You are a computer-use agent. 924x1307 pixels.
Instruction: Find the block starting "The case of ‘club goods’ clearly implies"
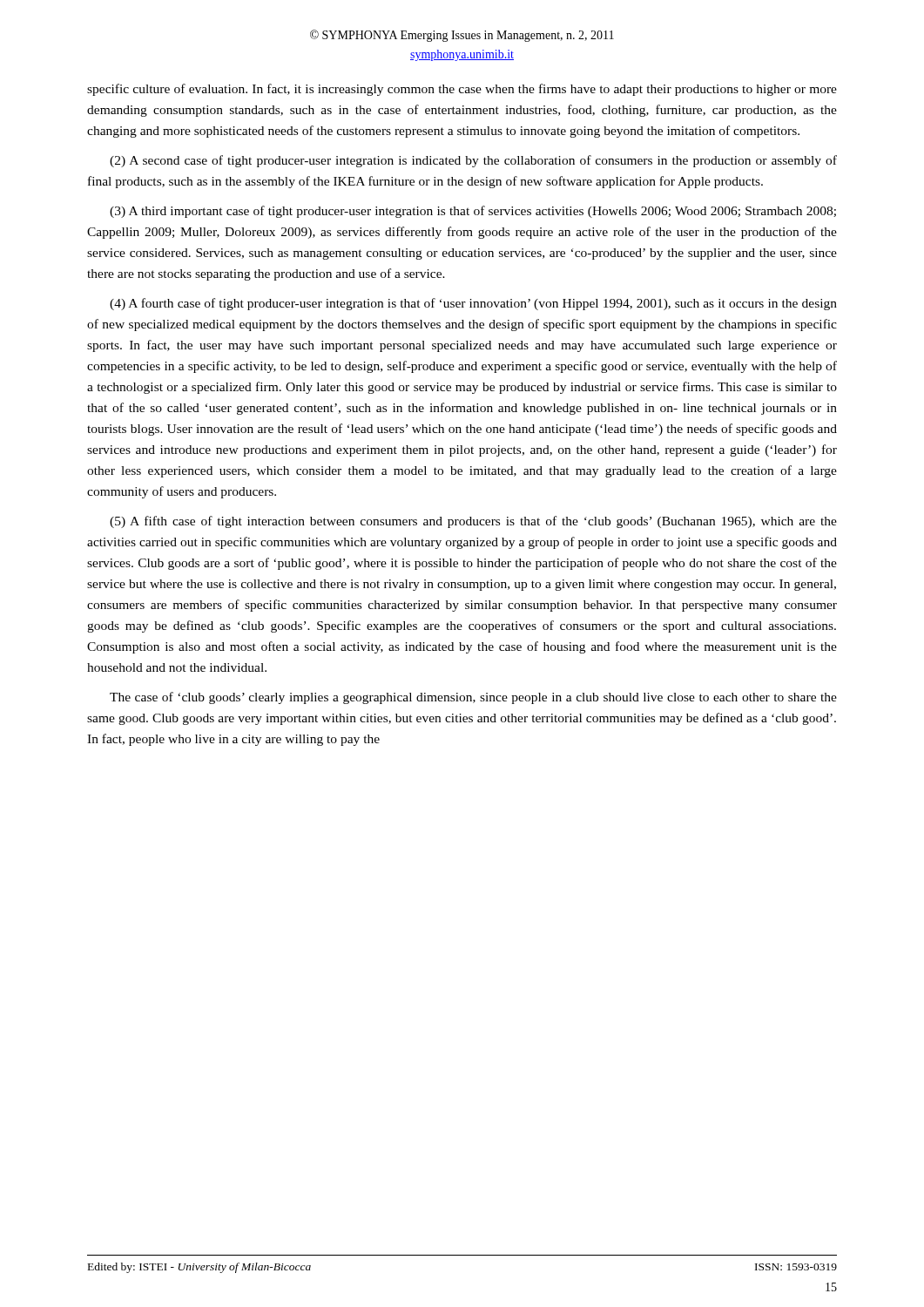[462, 718]
